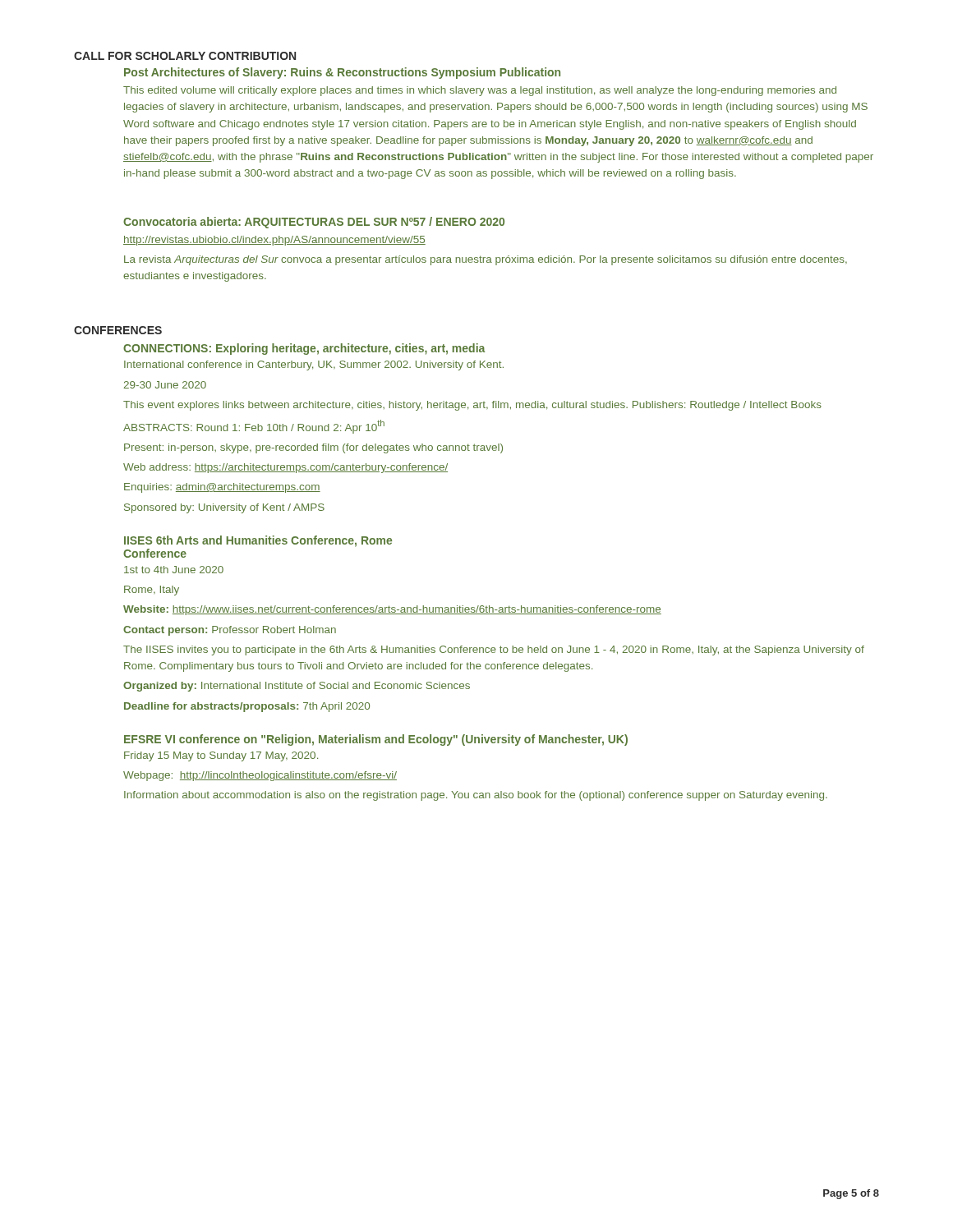Image resolution: width=953 pixels, height=1232 pixels.
Task: Select the block starting "CALL FOR SCHOLARLY CONTRIBUTION"
Action: [x=185, y=56]
